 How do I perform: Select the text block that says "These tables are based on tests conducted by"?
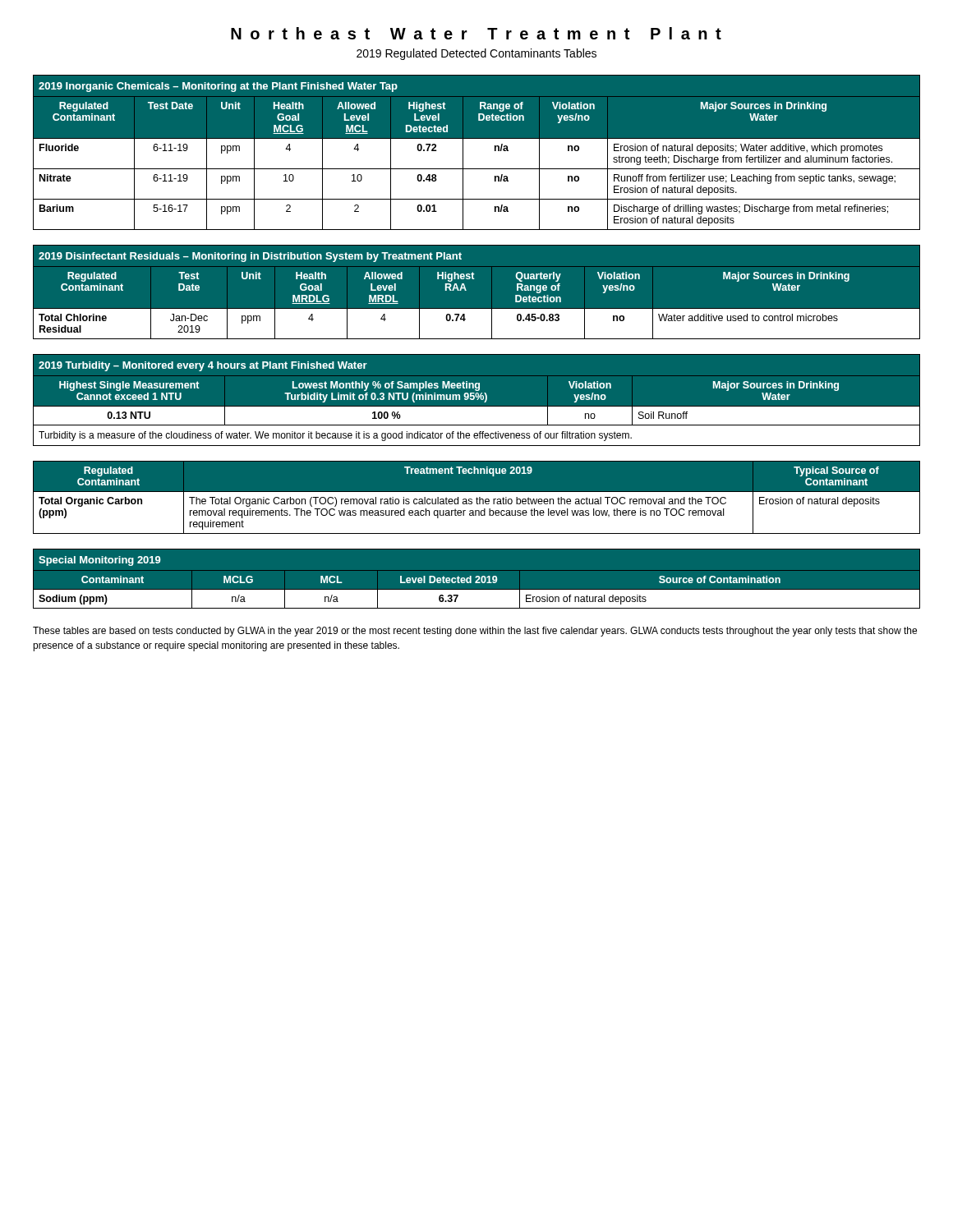click(475, 638)
